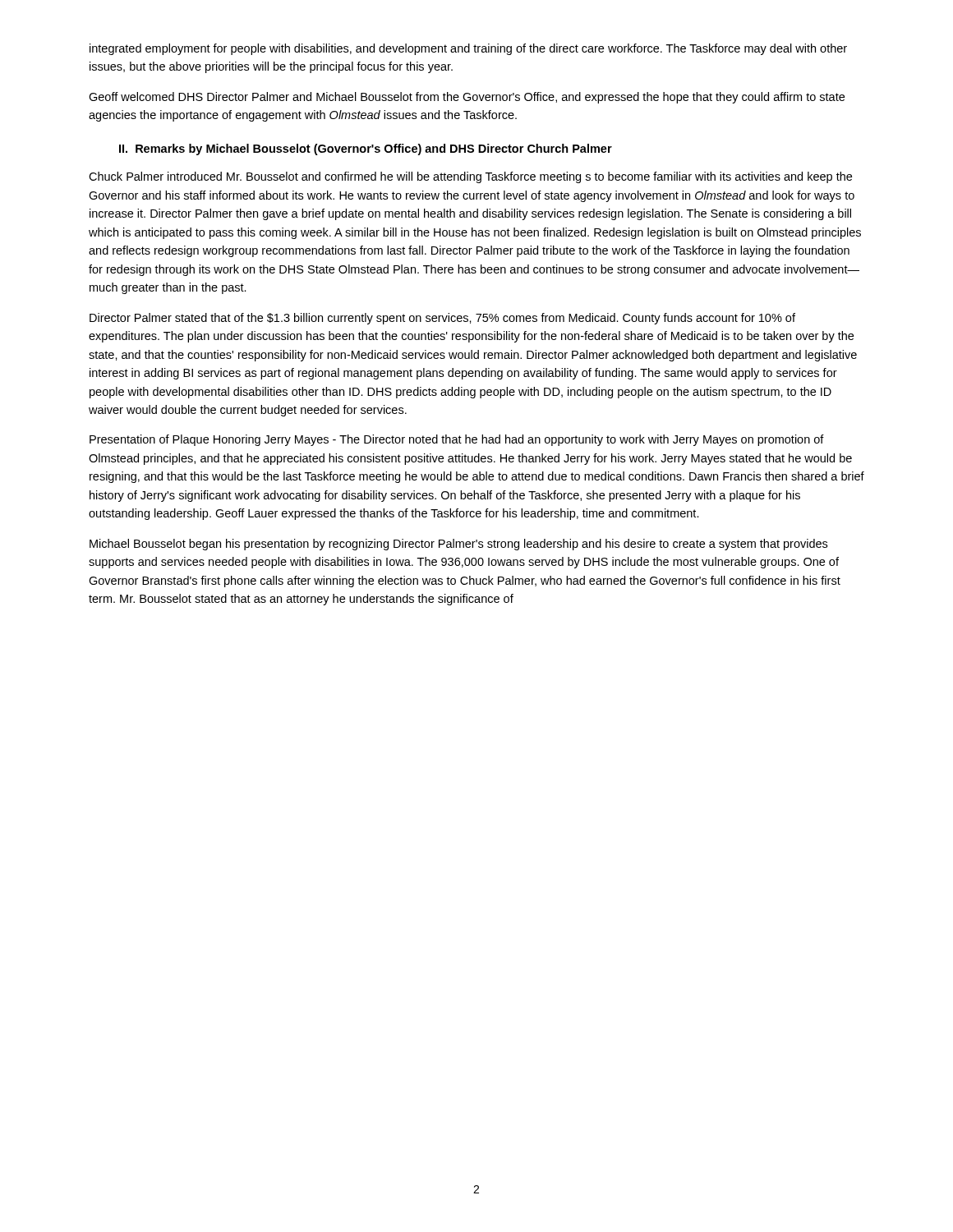Screen dimensions: 1232x953
Task: Click on the text block that says "Michael Bousselot began"
Action: pos(464,571)
